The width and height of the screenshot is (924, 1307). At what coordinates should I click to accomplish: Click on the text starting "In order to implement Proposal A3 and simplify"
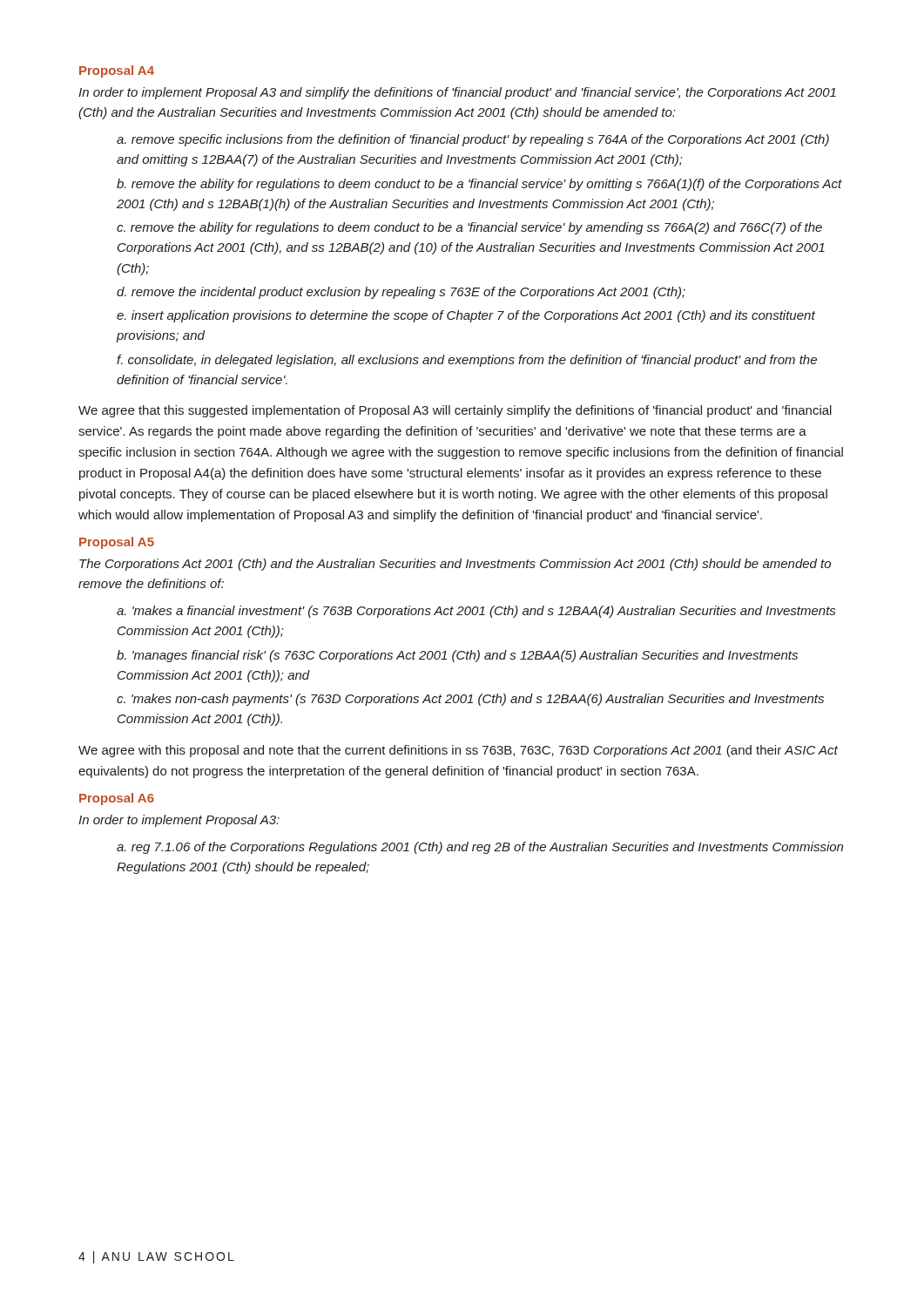click(x=458, y=102)
